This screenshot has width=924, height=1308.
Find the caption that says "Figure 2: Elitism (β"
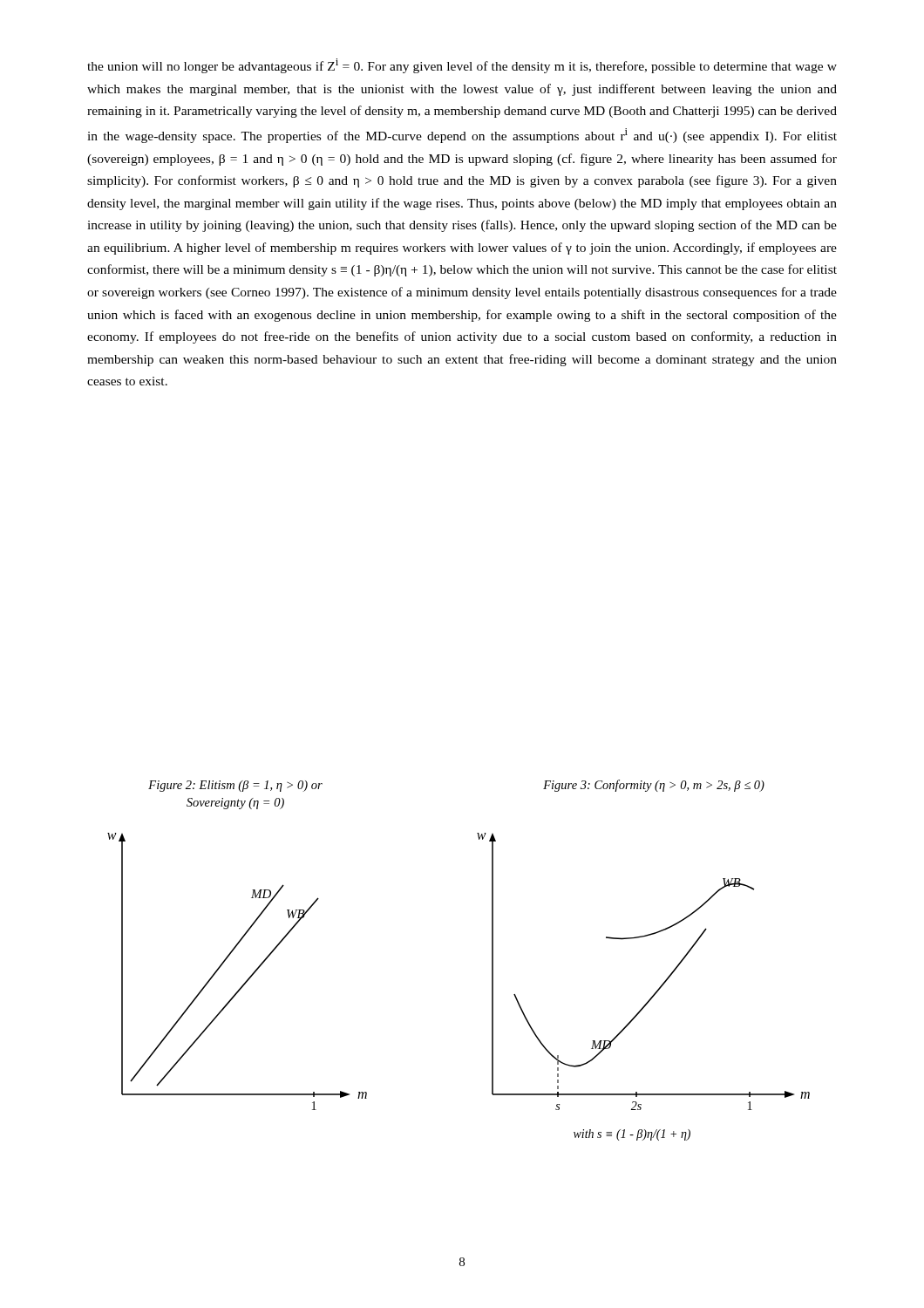pos(235,794)
